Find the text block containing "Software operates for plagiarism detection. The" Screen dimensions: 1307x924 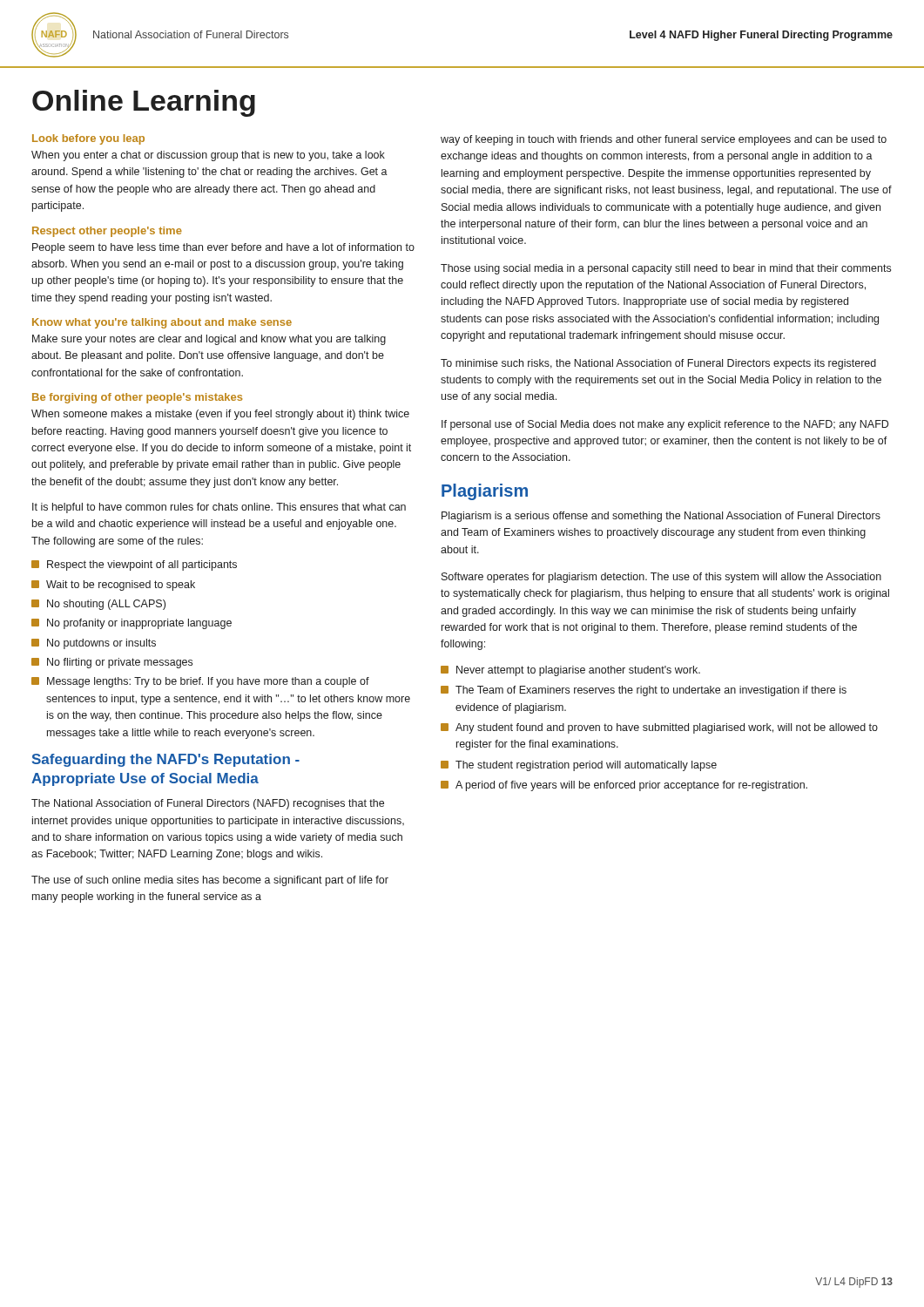point(665,610)
